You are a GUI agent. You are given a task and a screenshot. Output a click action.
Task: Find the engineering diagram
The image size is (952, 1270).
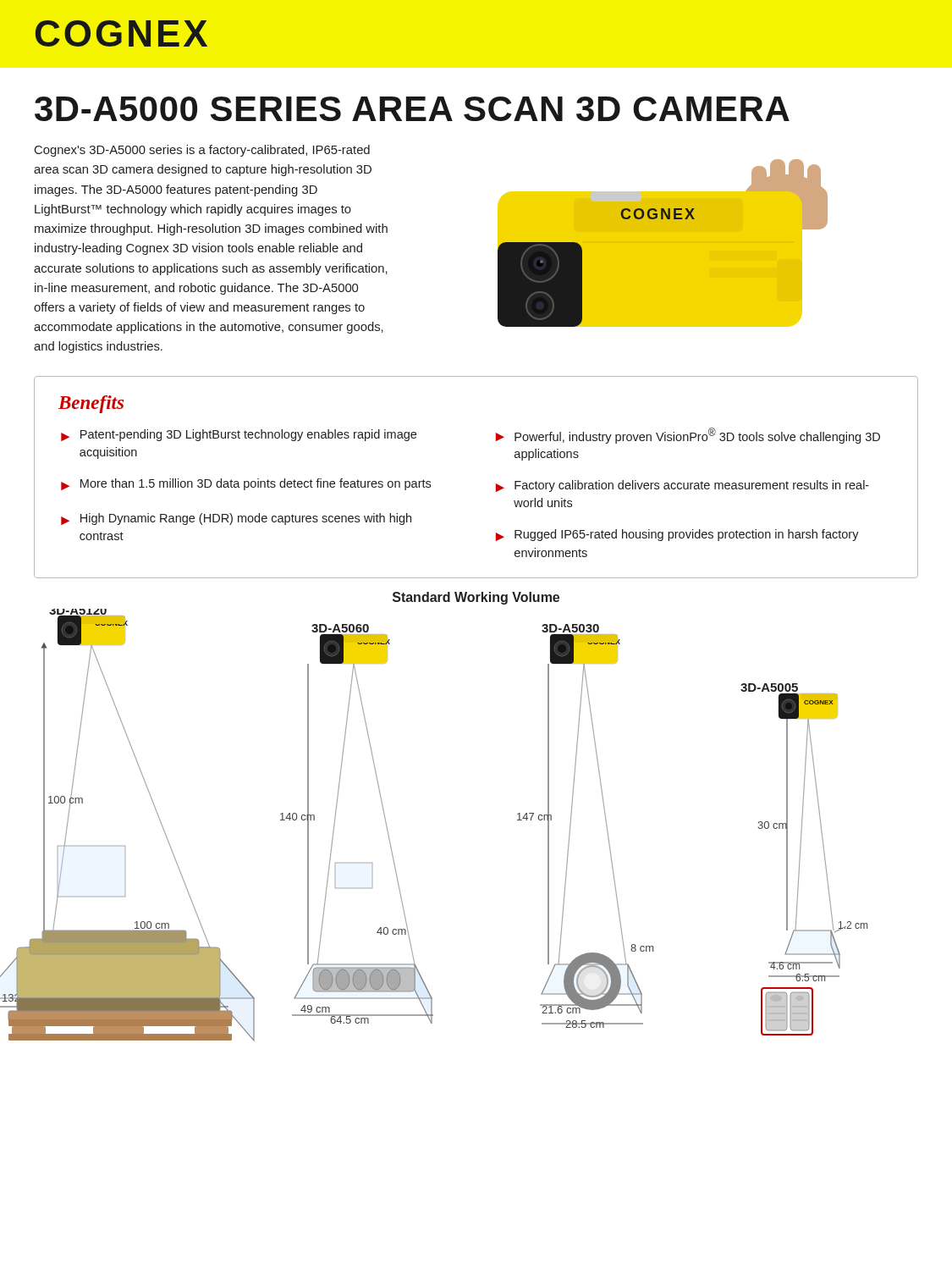click(476, 837)
